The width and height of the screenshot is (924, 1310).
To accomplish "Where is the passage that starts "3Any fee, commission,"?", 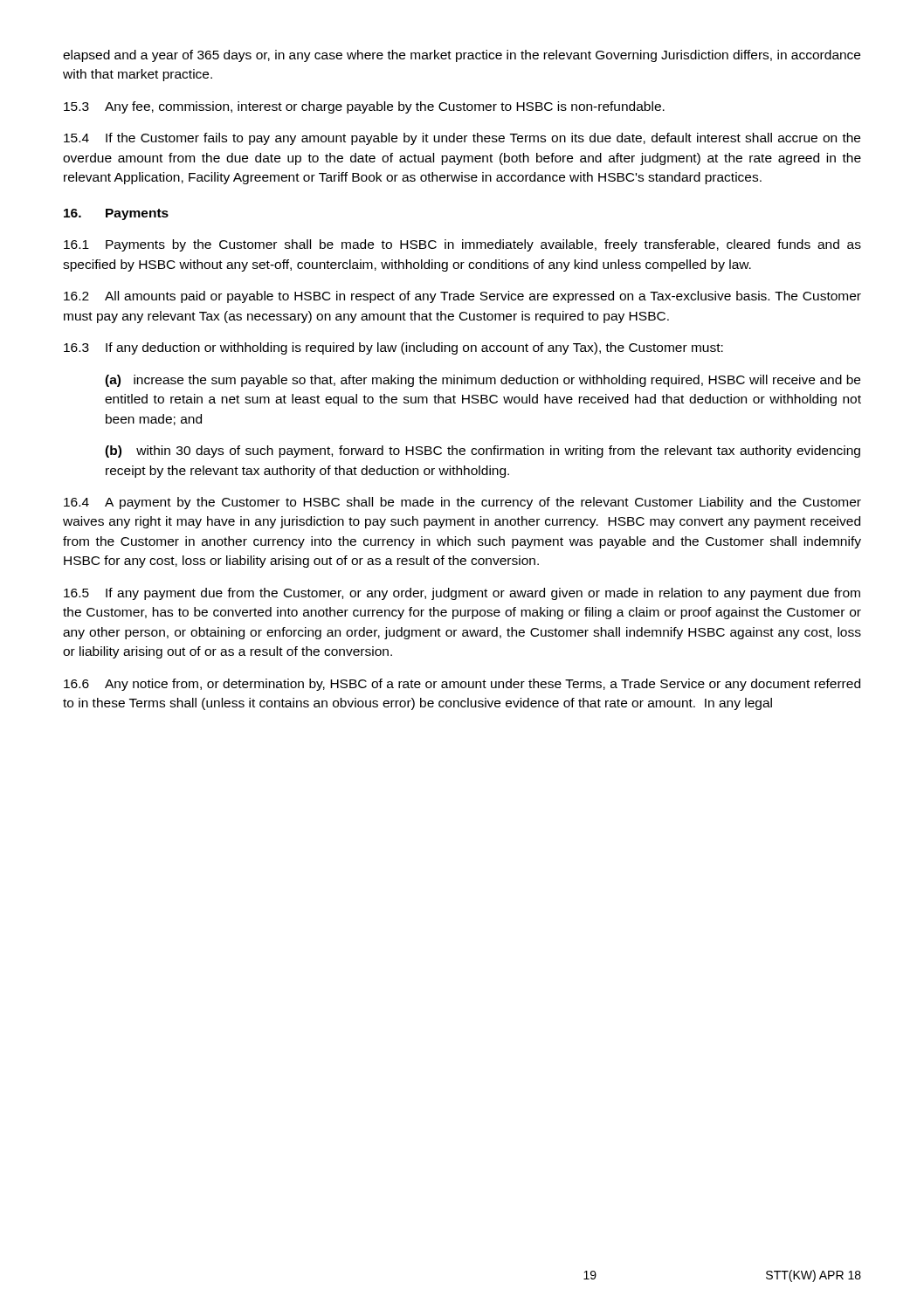I will pos(462,107).
